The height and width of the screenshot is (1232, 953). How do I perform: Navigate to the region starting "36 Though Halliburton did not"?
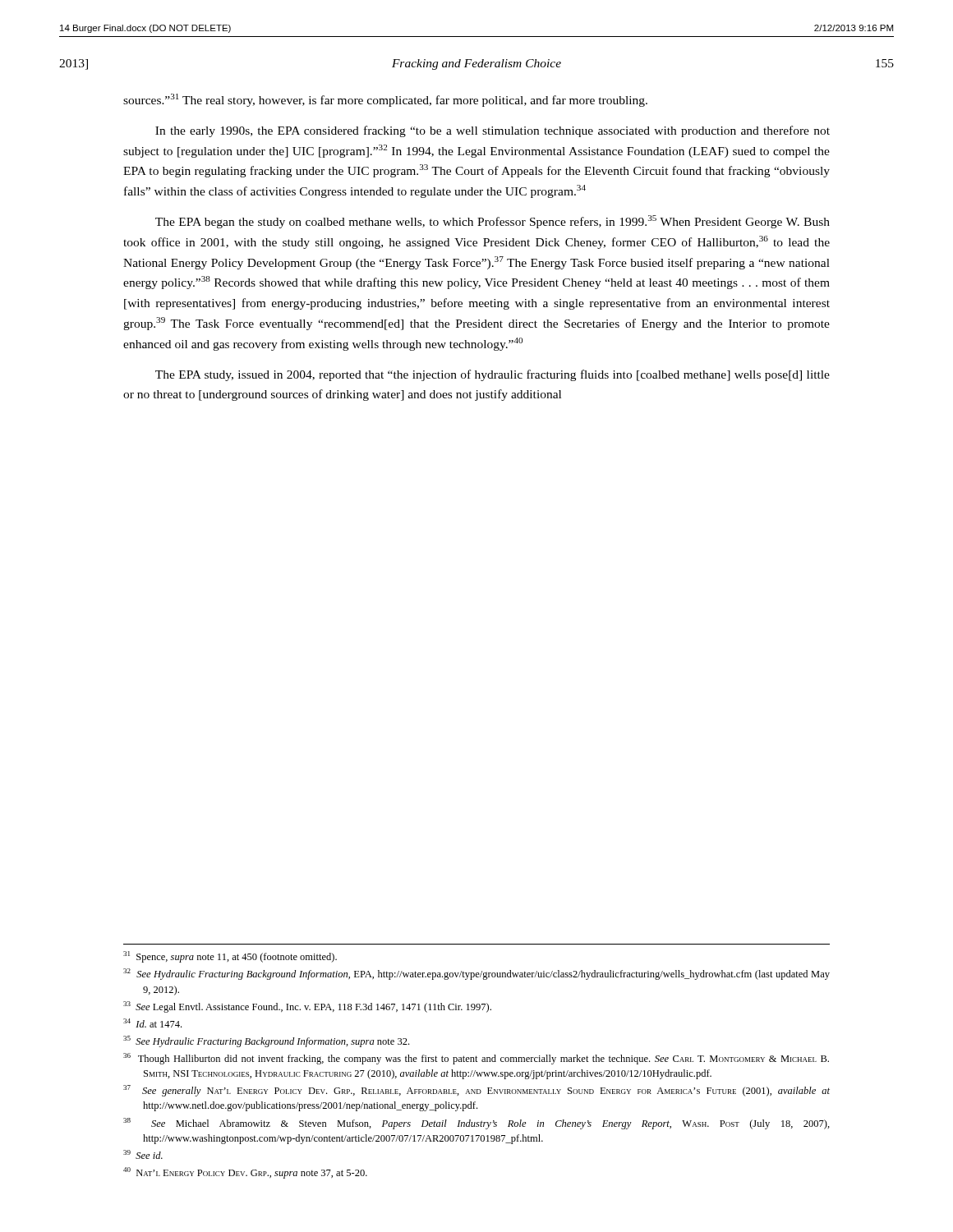click(476, 1065)
